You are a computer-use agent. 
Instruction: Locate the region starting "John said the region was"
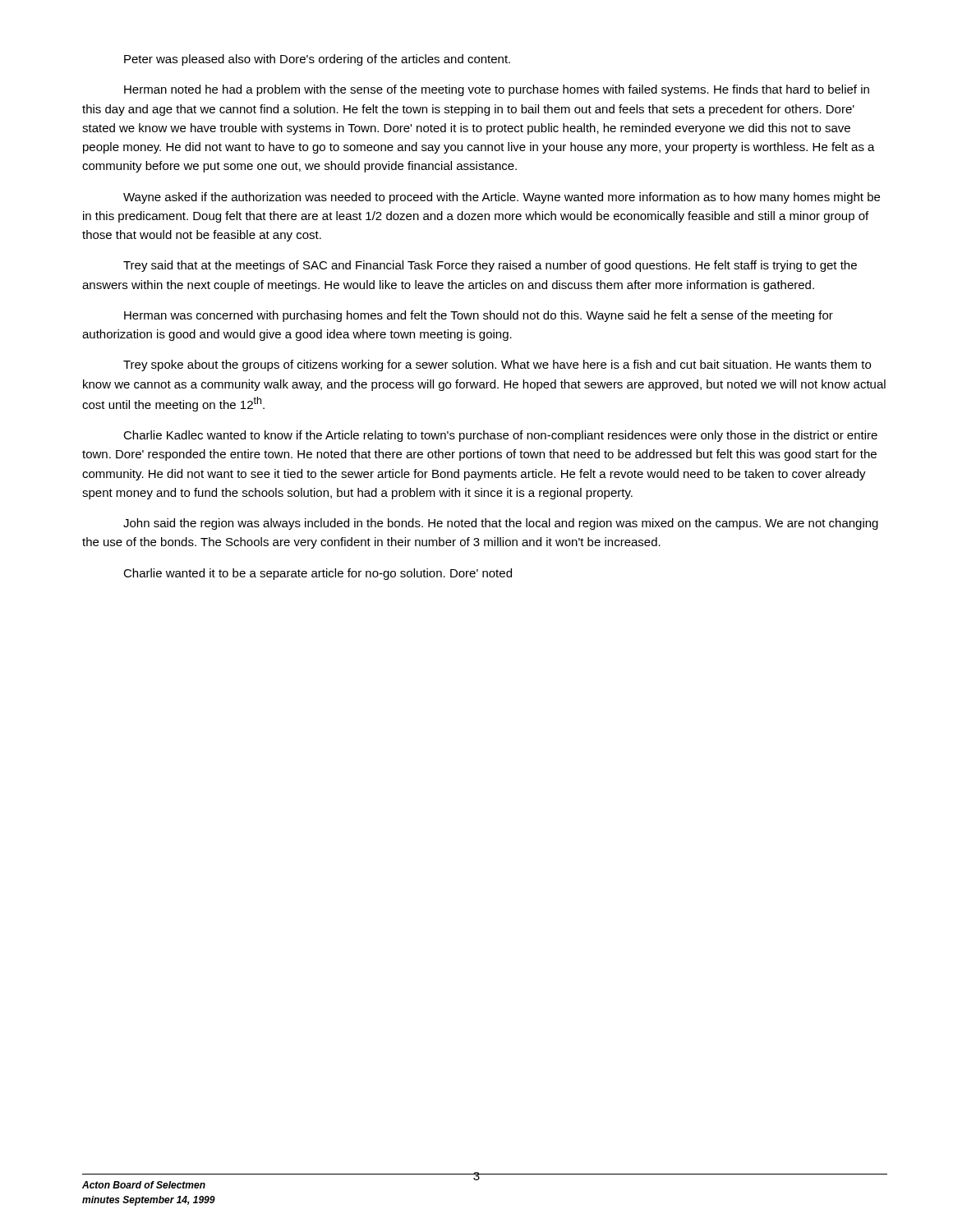click(x=480, y=532)
